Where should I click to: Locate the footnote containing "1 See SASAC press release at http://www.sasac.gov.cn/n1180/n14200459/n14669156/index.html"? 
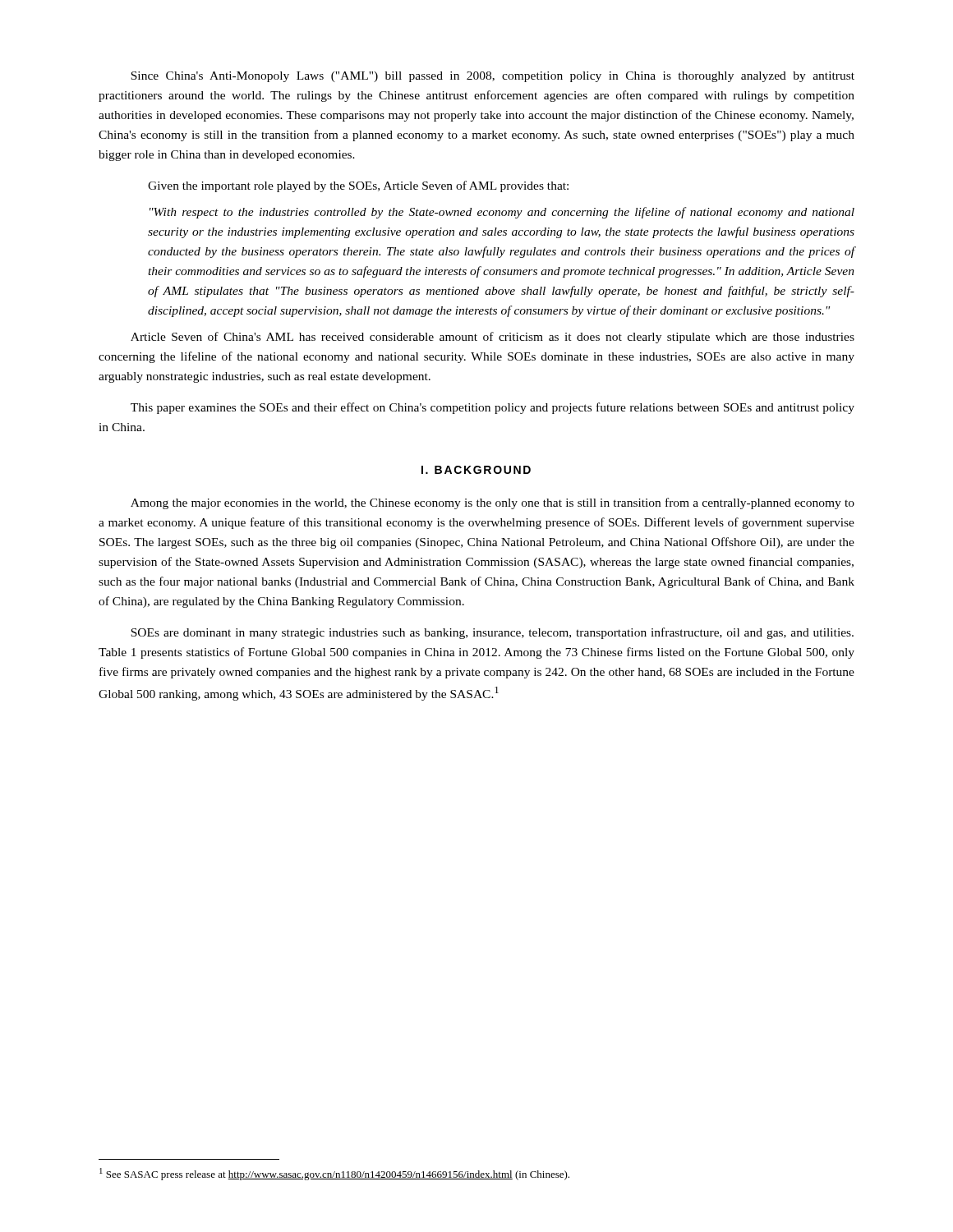(334, 1173)
